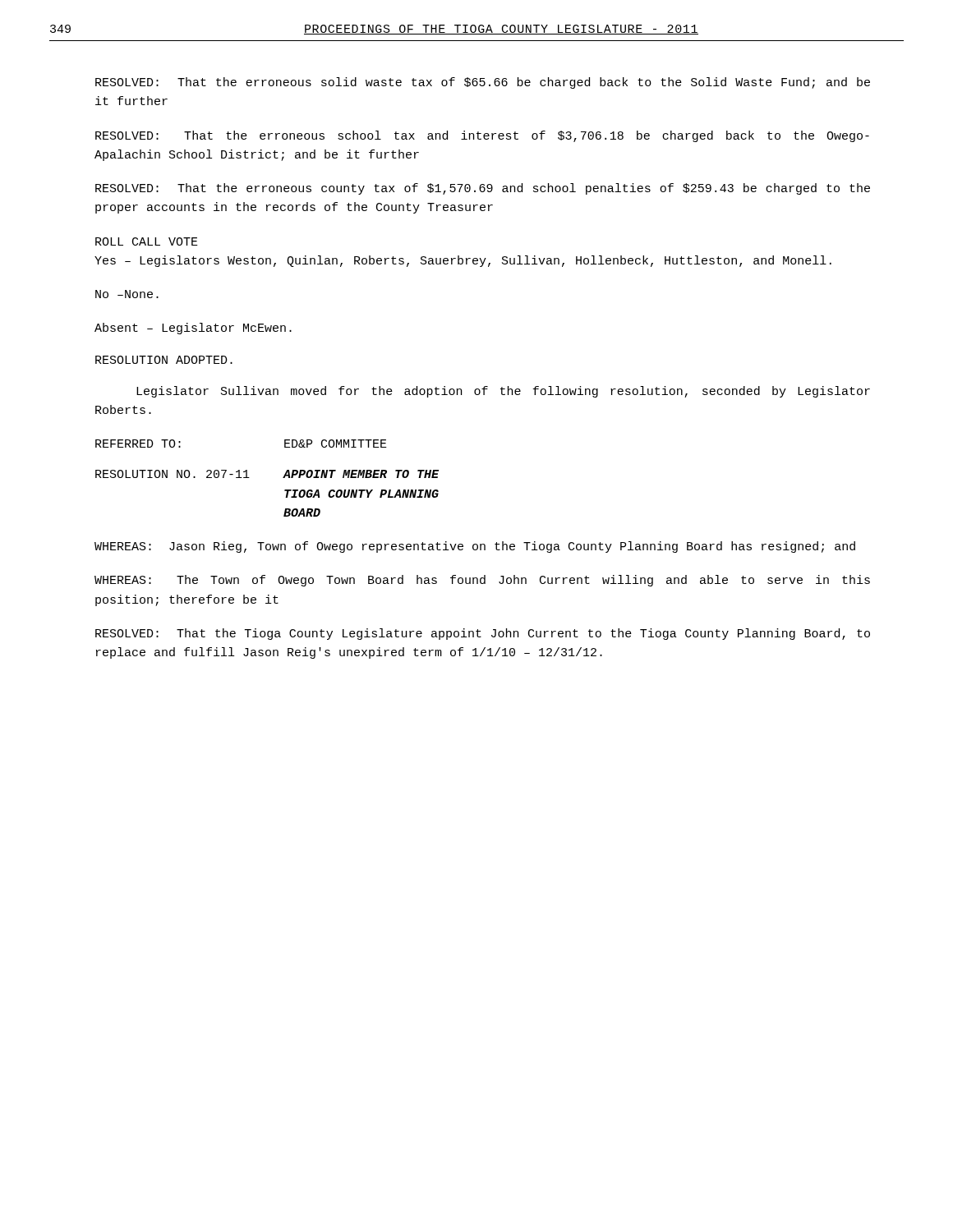Point to the block beginning "RESOLUTION NO. 207-11 APPOINT MEMBER TO THETIOGA COUNTY"
Viewport: 953px width, 1232px height.
[x=126, y=473]
